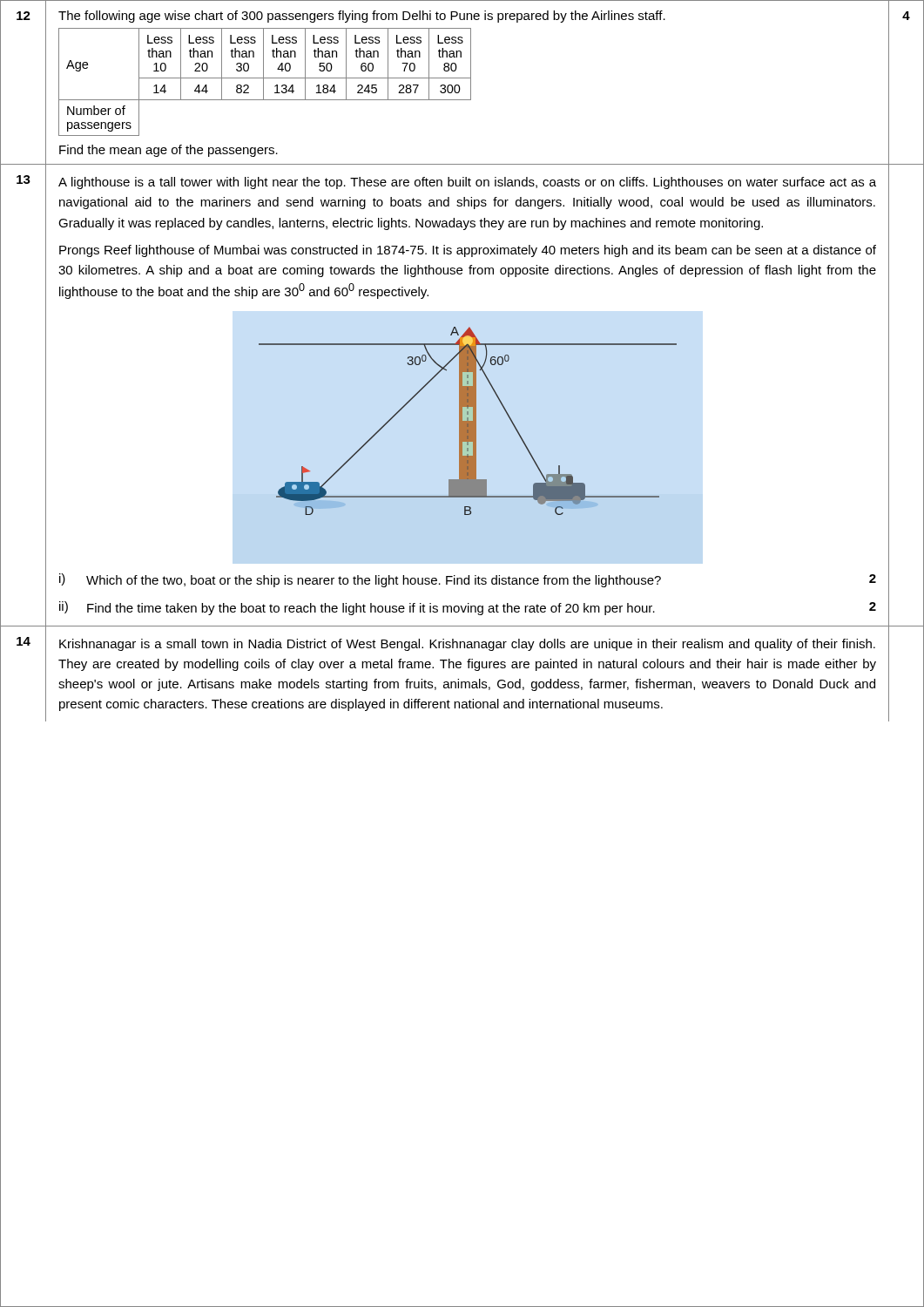
Task: Locate the text block containing "The following age"
Action: pos(362,15)
